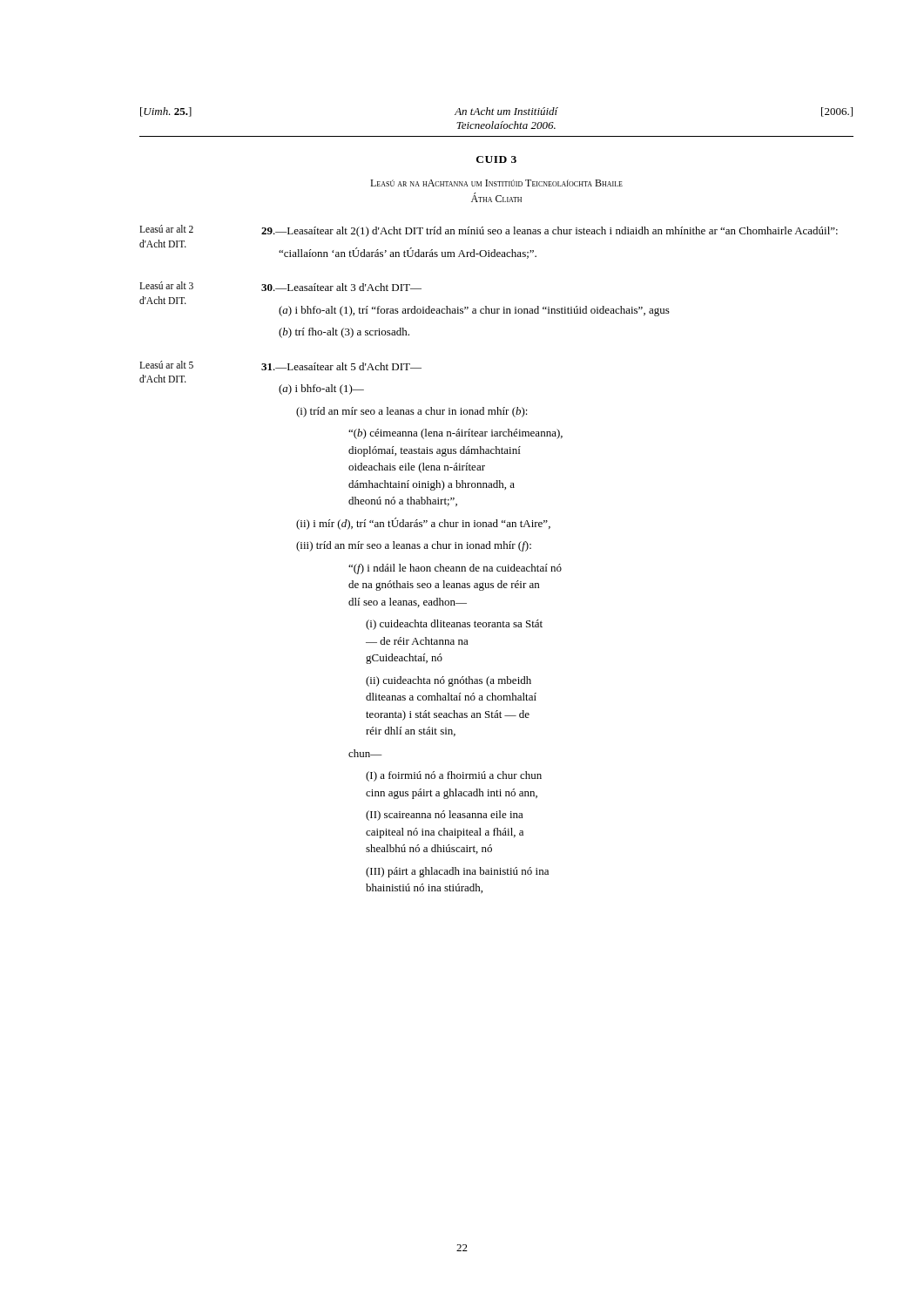
Task: Locate the block of text that opens with "—Leasaítear alt 5 d'Acht"
Action: point(341,366)
